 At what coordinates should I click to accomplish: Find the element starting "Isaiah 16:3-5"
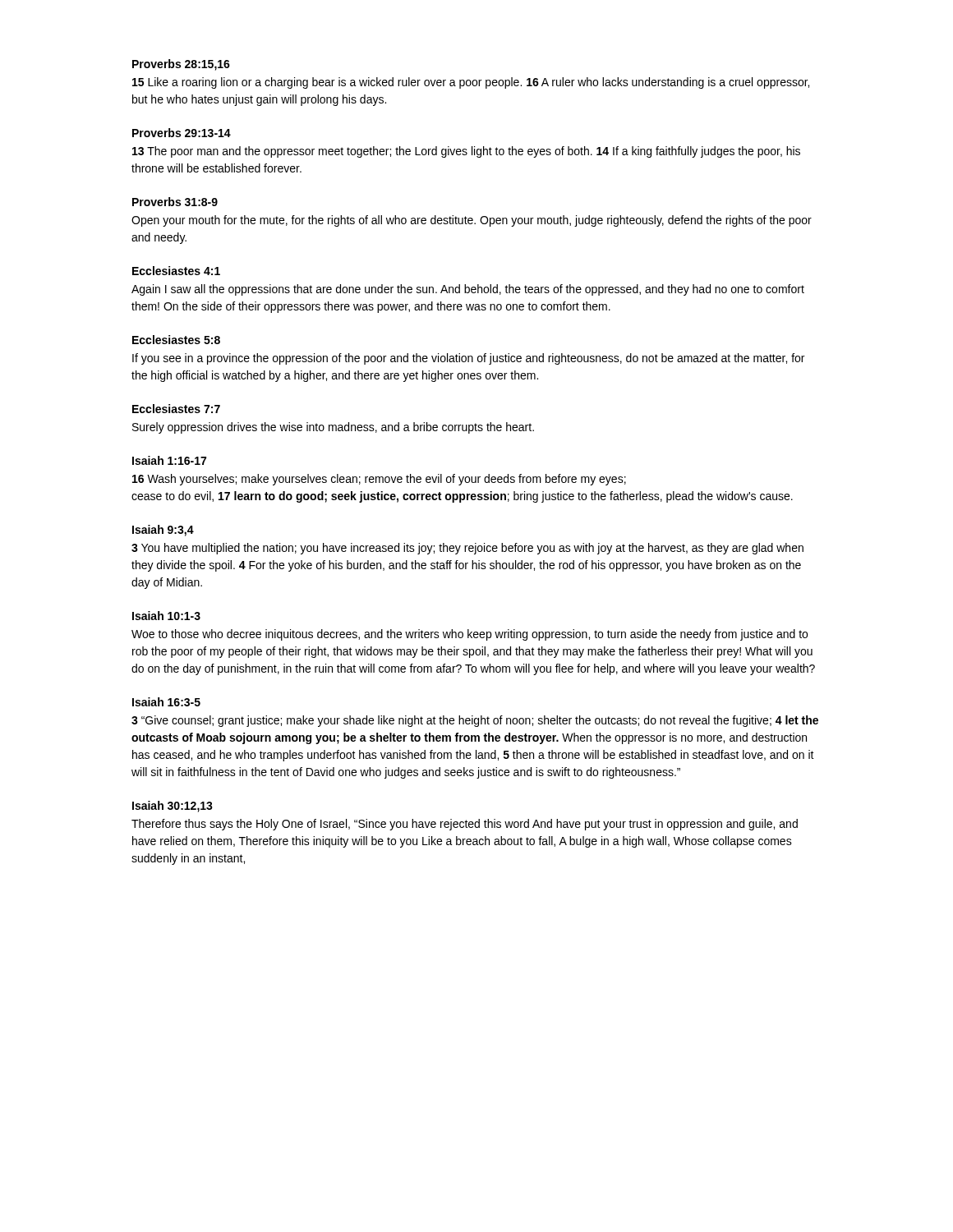(166, 702)
